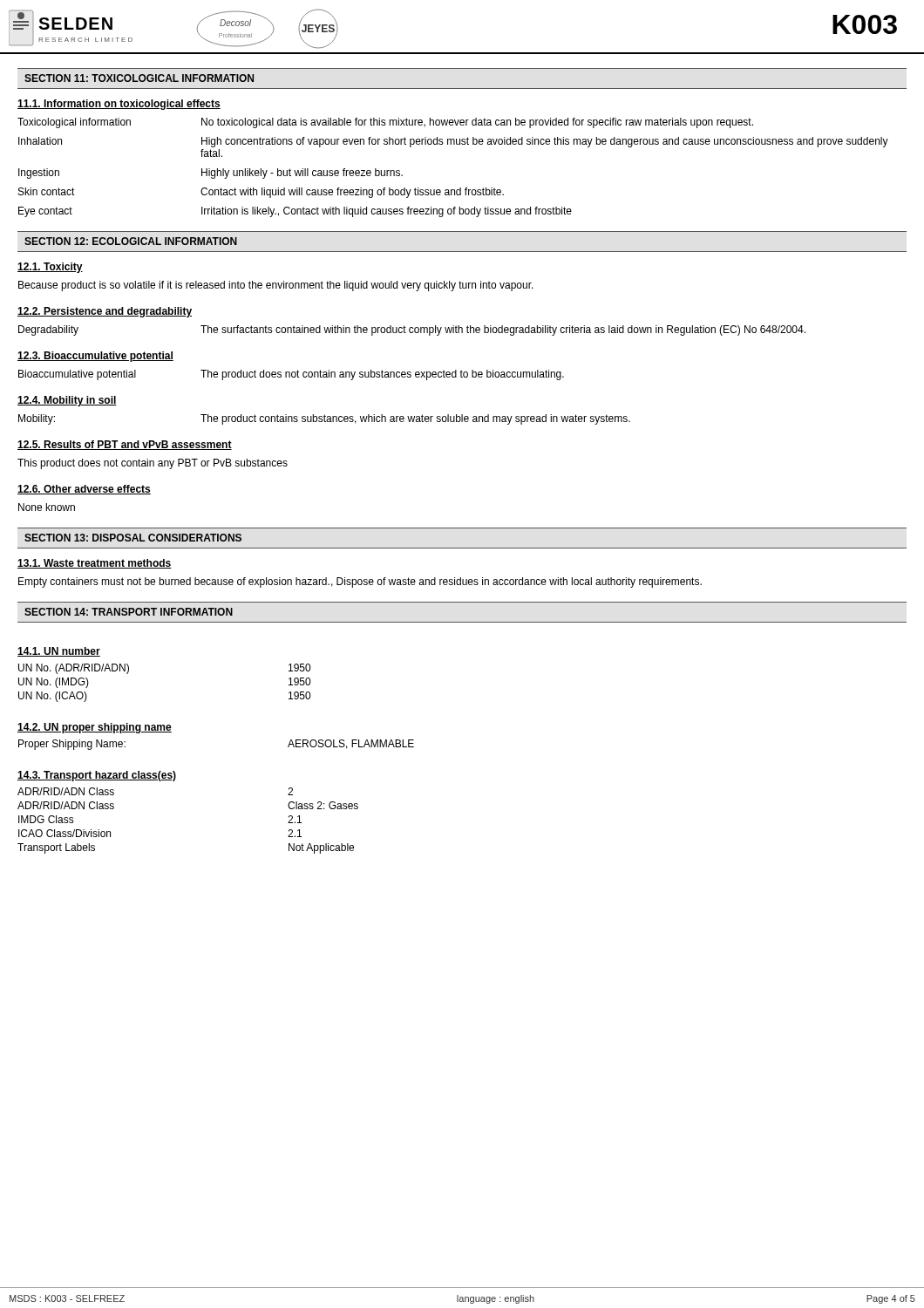Navigate to the passage starting "Mobility: The product"
This screenshot has width=924, height=1308.
click(462, 419)
